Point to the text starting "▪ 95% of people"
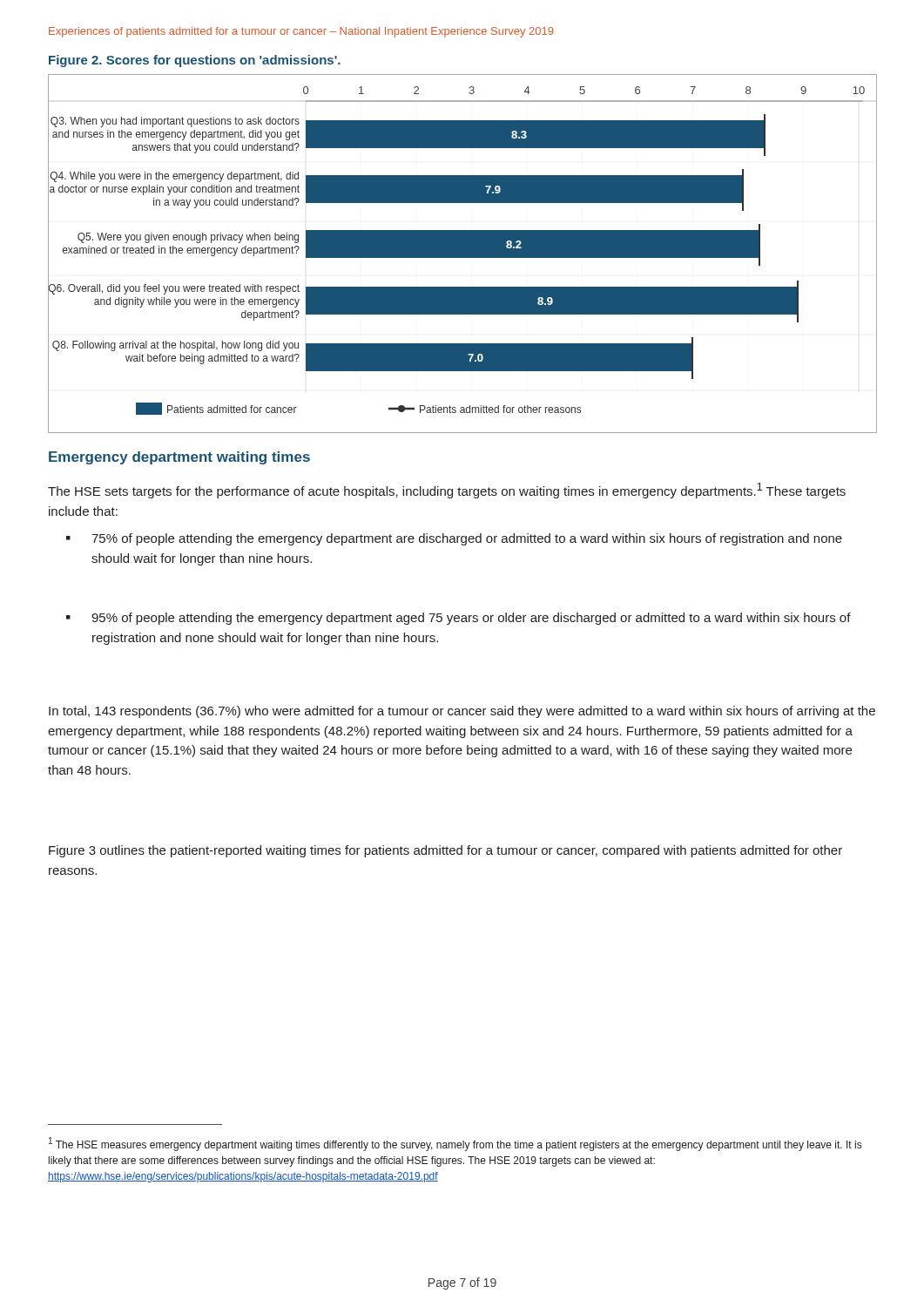 tap(458, 626)
